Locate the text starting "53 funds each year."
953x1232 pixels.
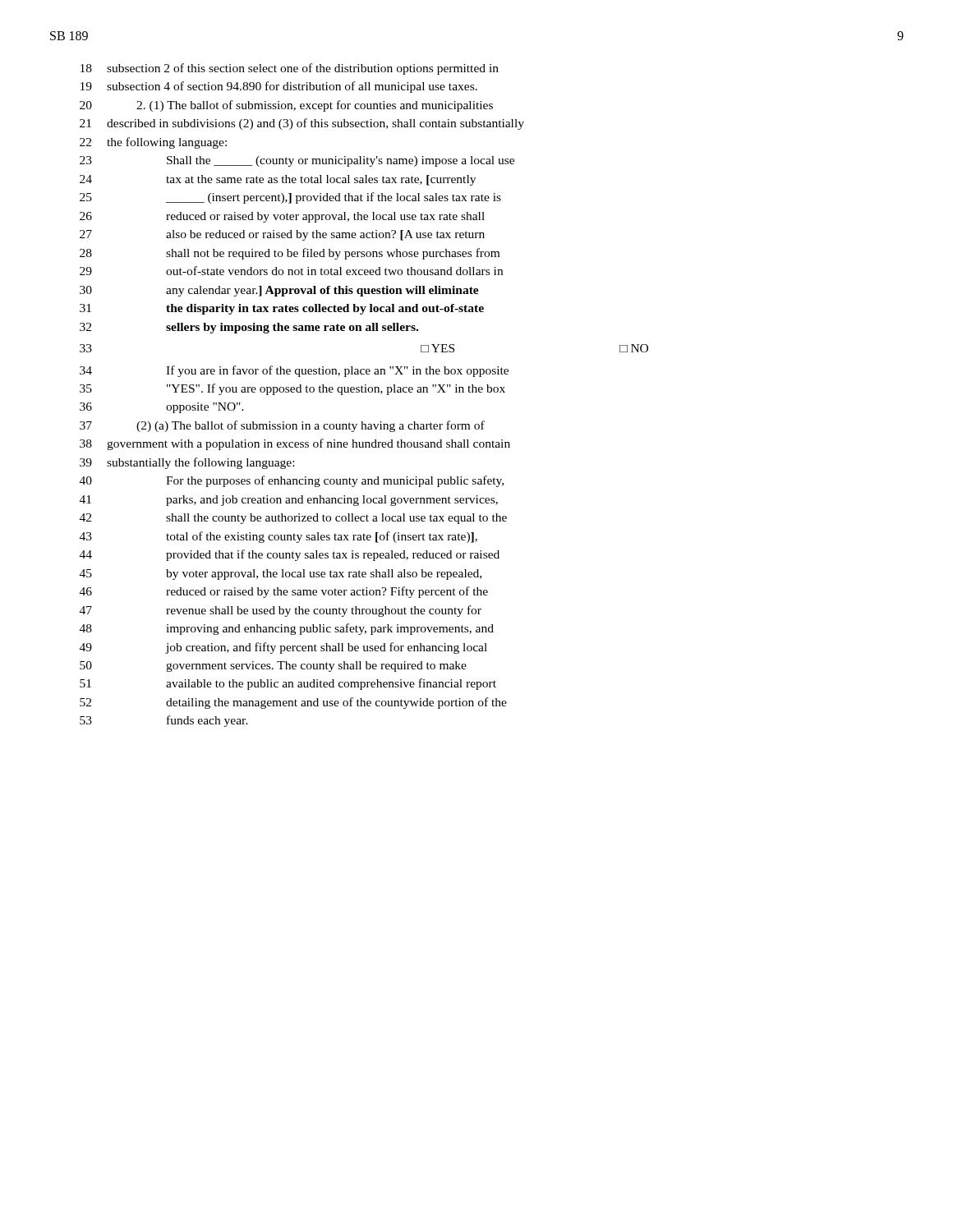(x=164, y=721)
